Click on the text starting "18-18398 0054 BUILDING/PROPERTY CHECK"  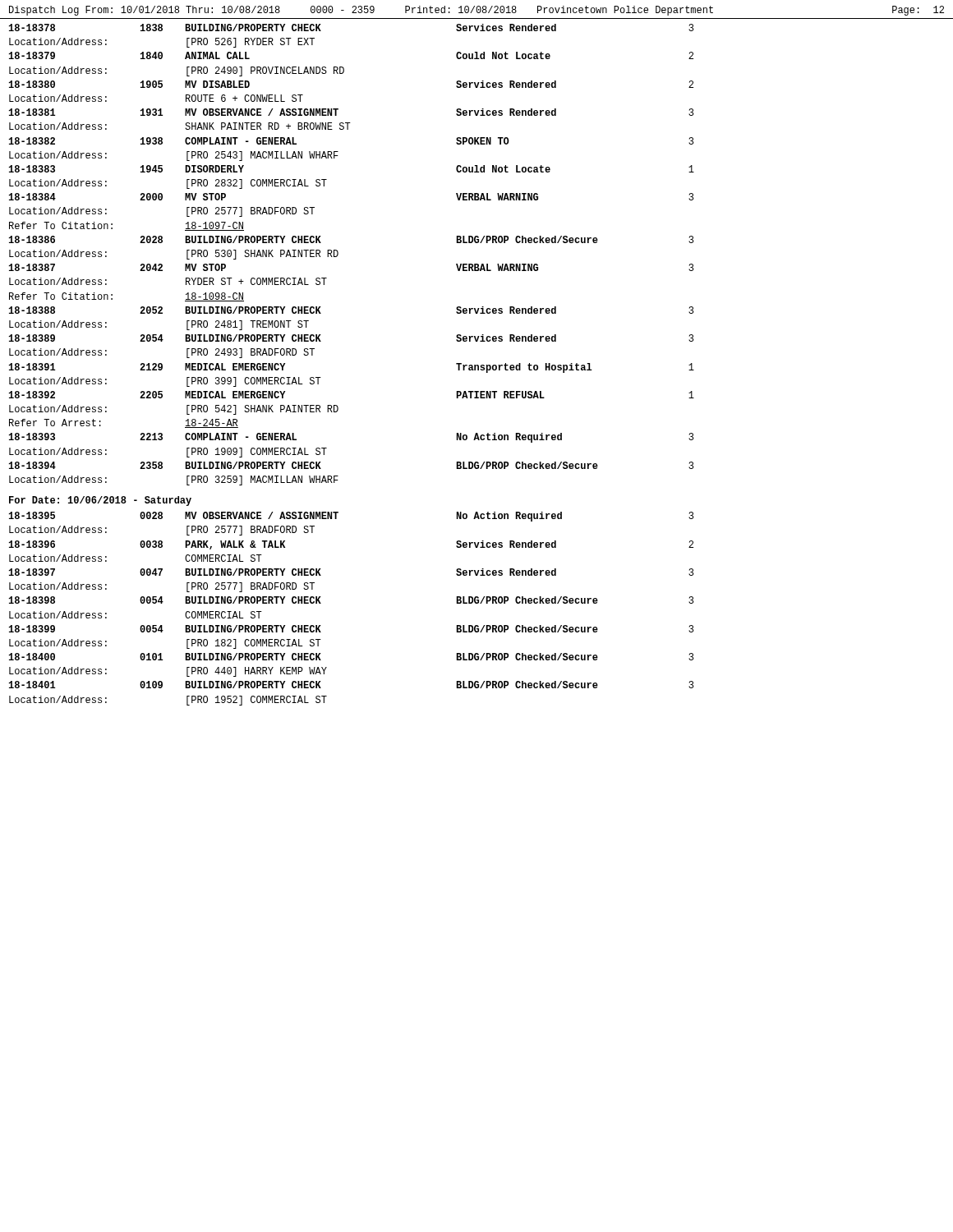[476, 609]
